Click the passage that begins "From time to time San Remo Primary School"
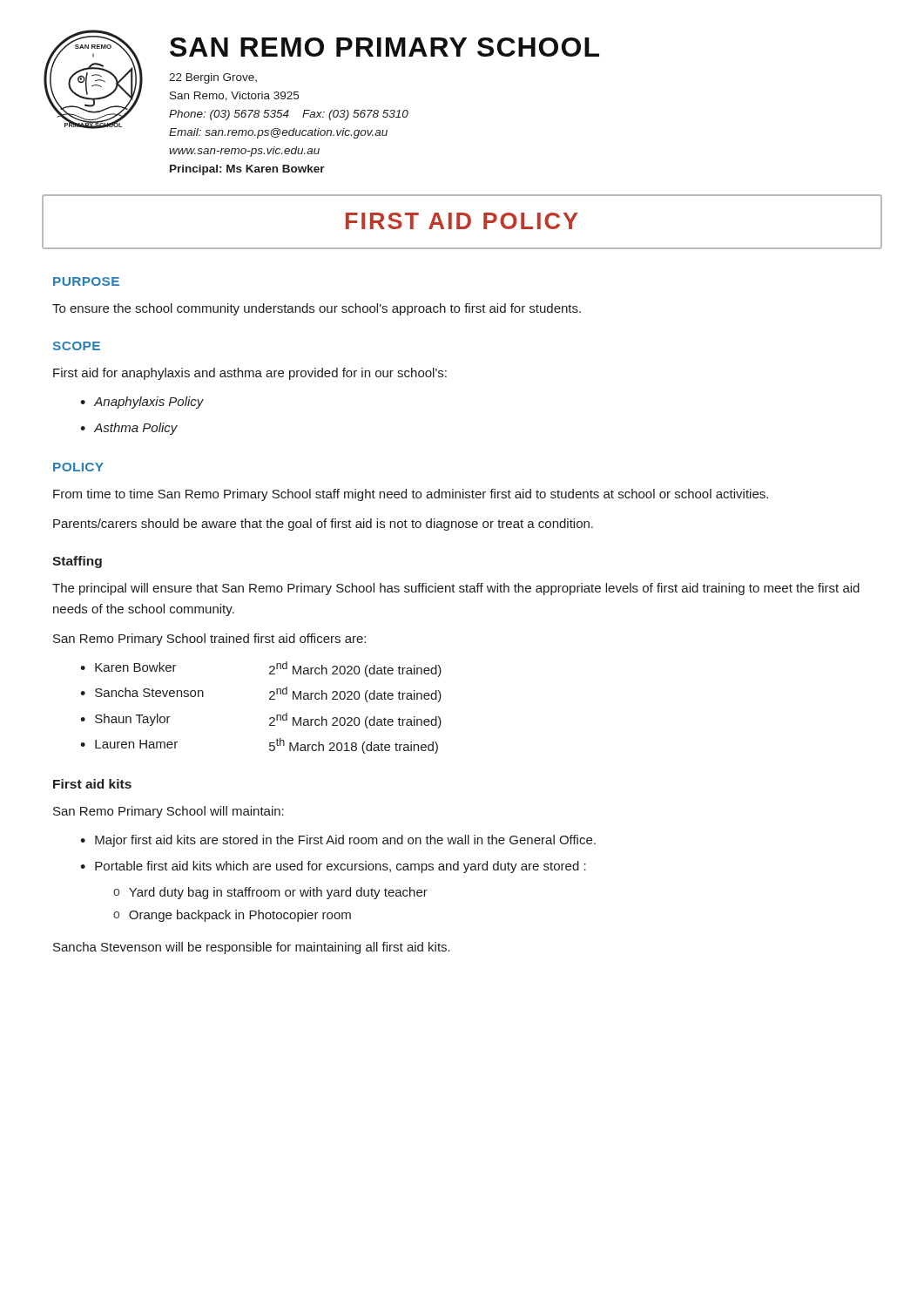The width and height of the screenshot is (924, 1307). (x=411, y=494)
